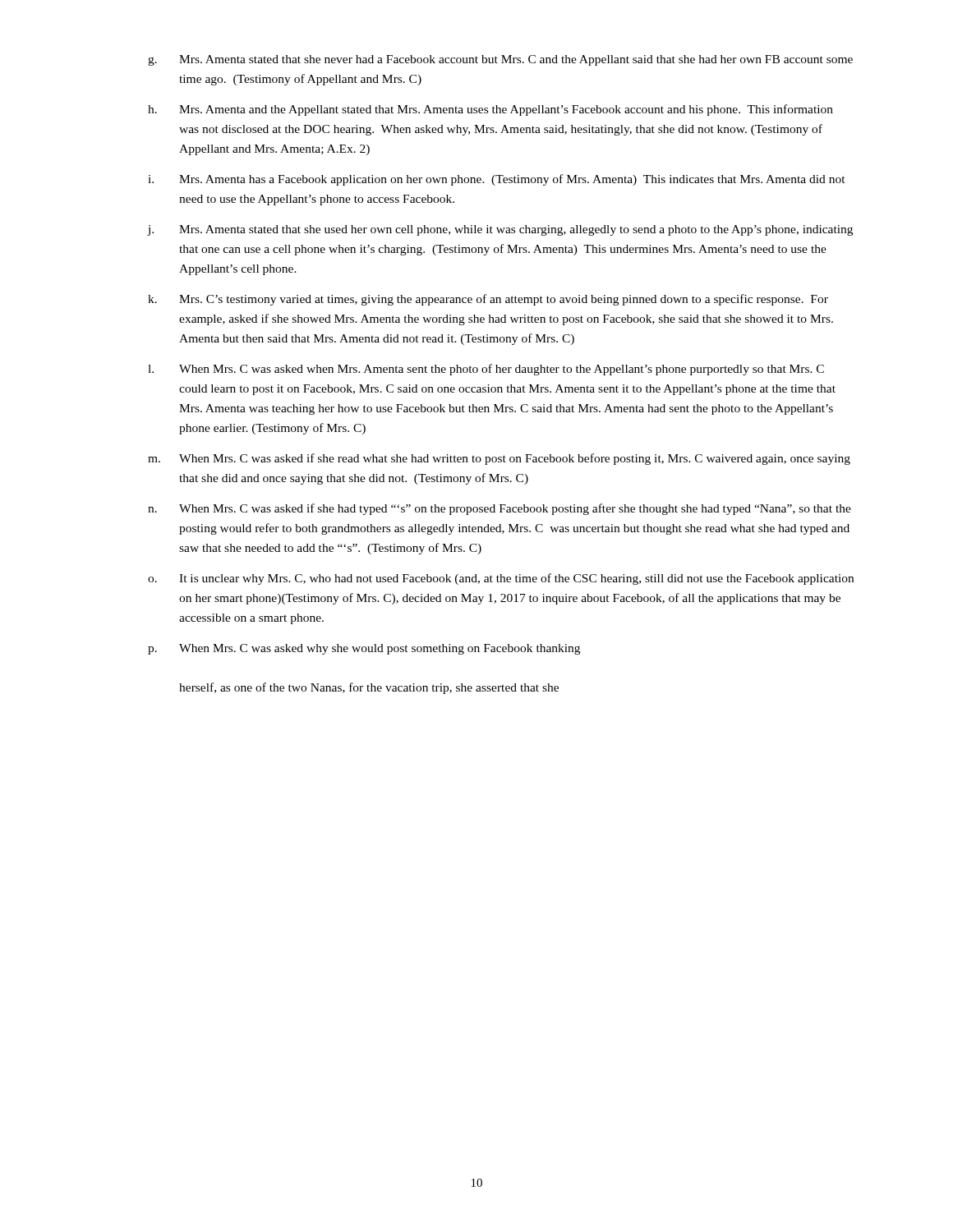The width and height of the screenshot is (953, 1232).
Task: Click on the list item that reads "j. Mrs. Amenta stated that she"
Action: point(501,249)
